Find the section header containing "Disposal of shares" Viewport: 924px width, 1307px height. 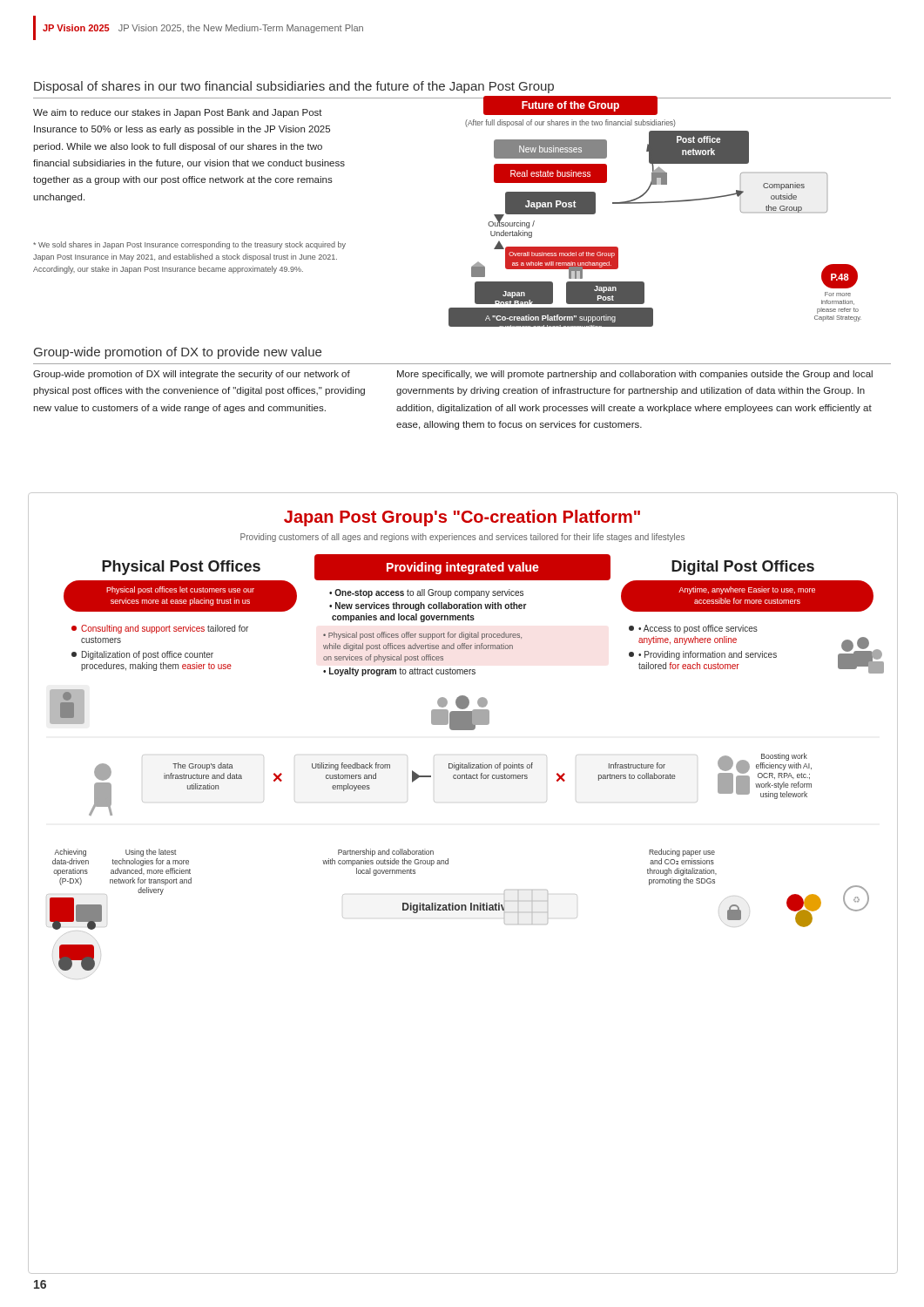[294, 86]
